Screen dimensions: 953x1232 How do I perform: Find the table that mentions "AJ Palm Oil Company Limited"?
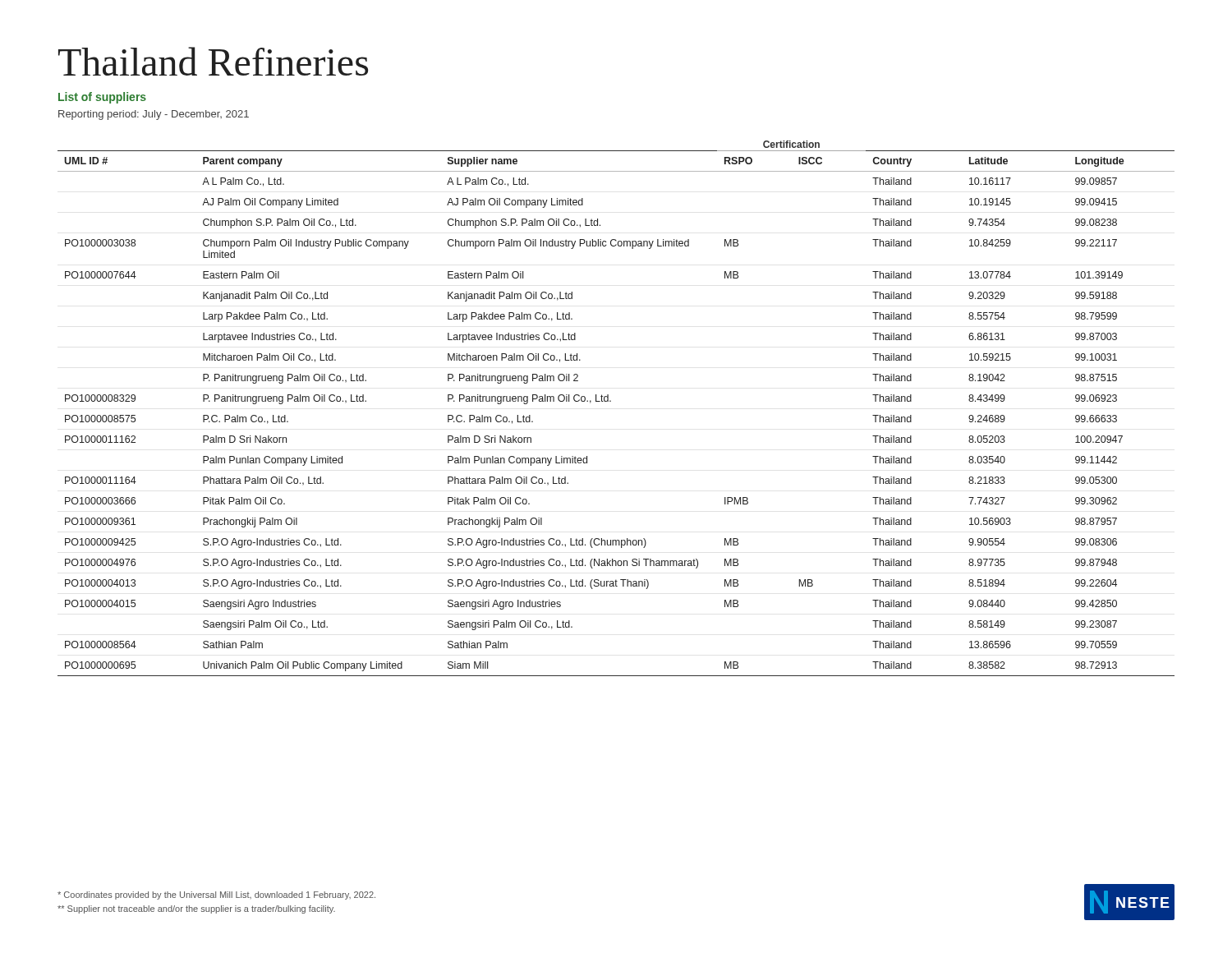click(x=616, y=406)
